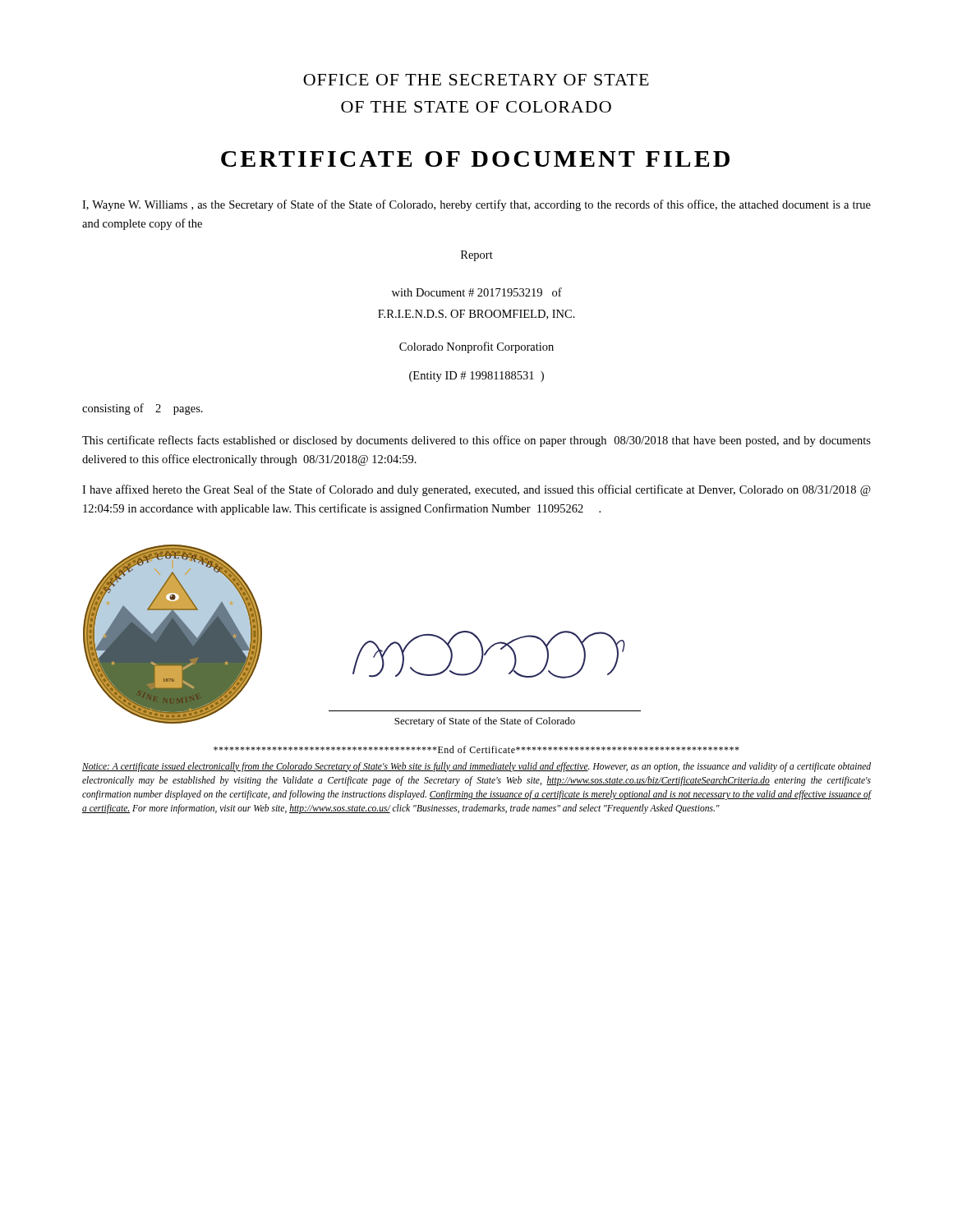Image resolution: width=953 pixels, height=1232 pixels.
Task: Locate the text block starting "(Entity ID # 19981188531 )"
Action: tap(476, 375)
